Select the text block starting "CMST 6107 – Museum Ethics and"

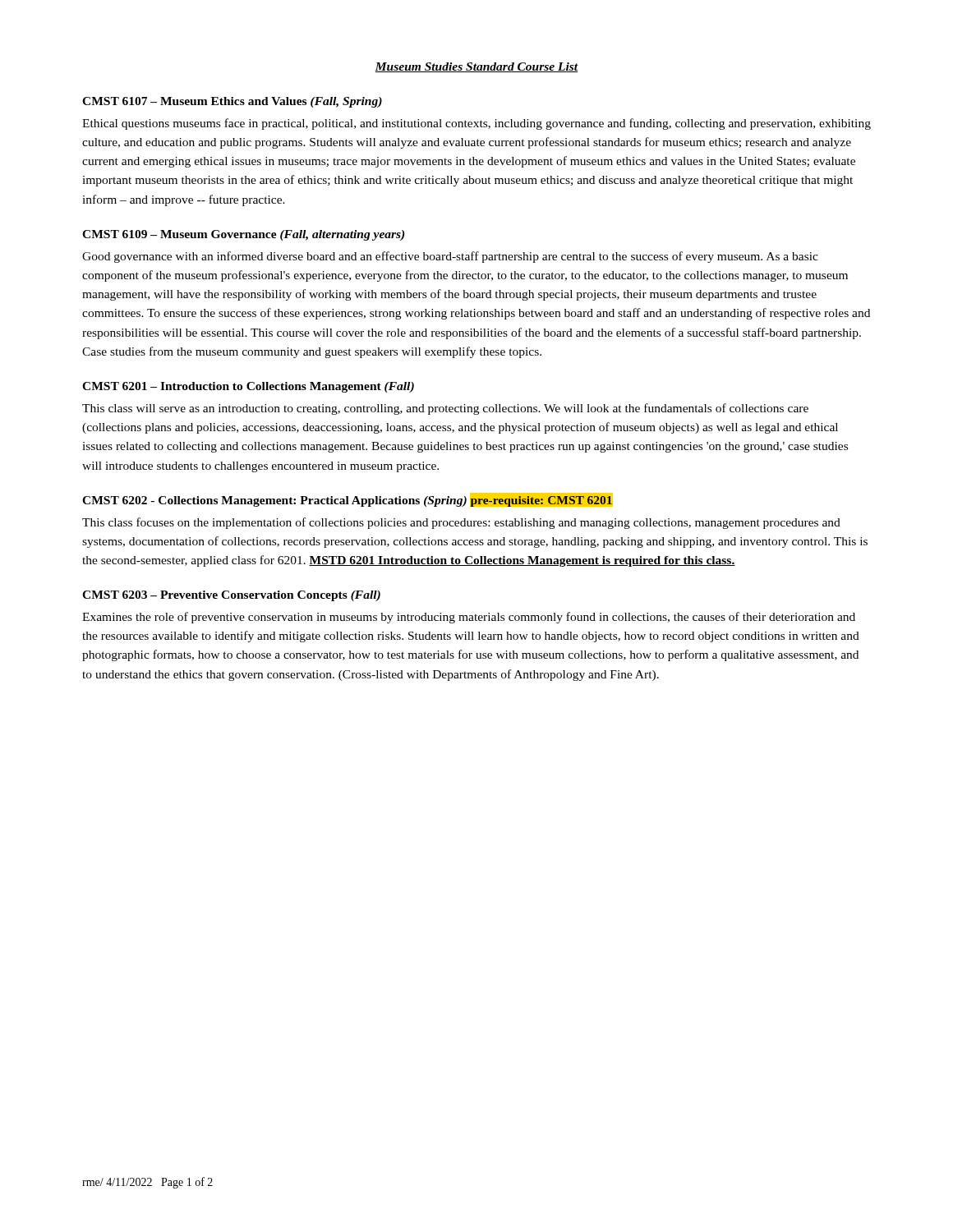(476, 150)
